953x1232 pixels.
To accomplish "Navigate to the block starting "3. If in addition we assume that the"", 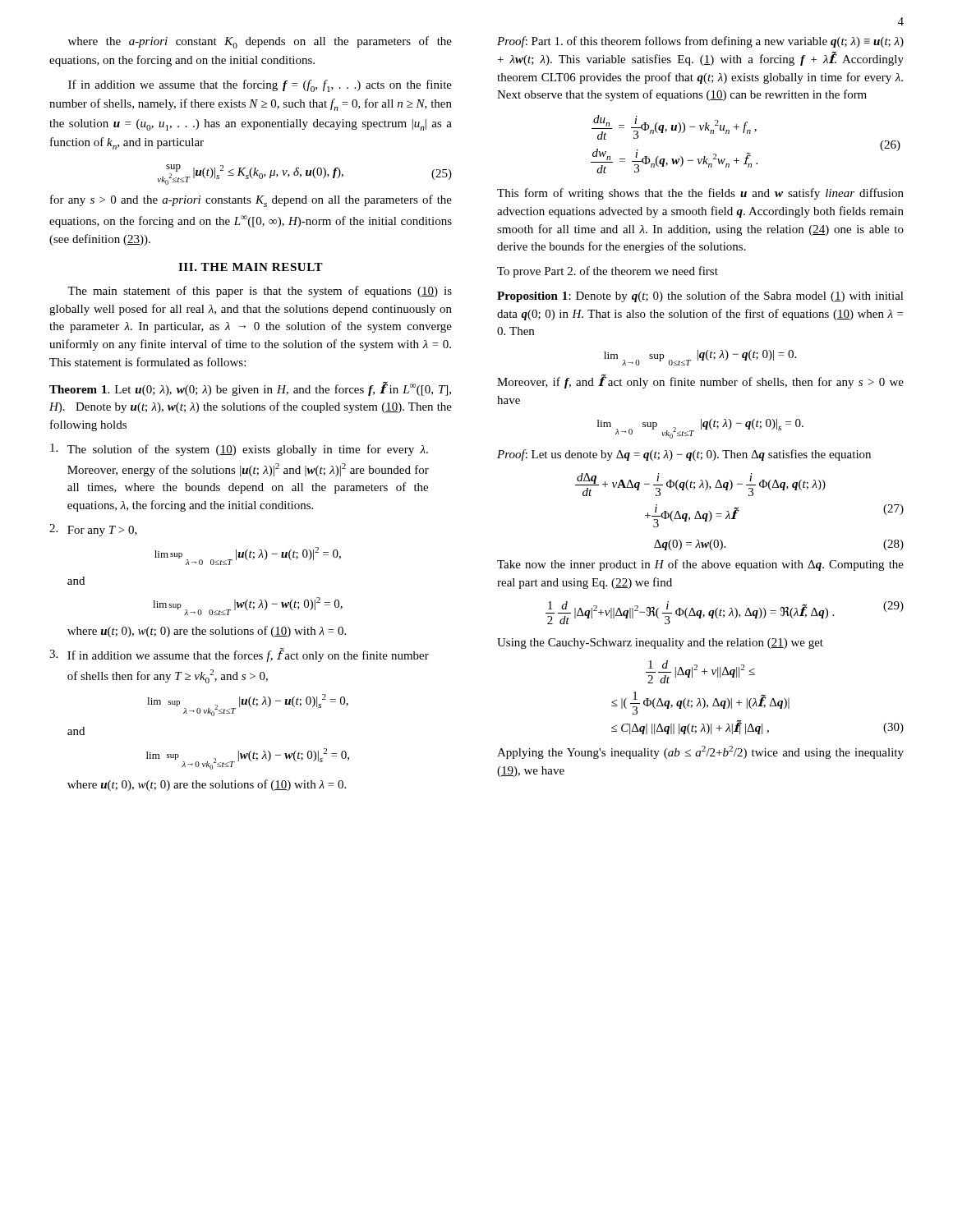I will [239, 721].
